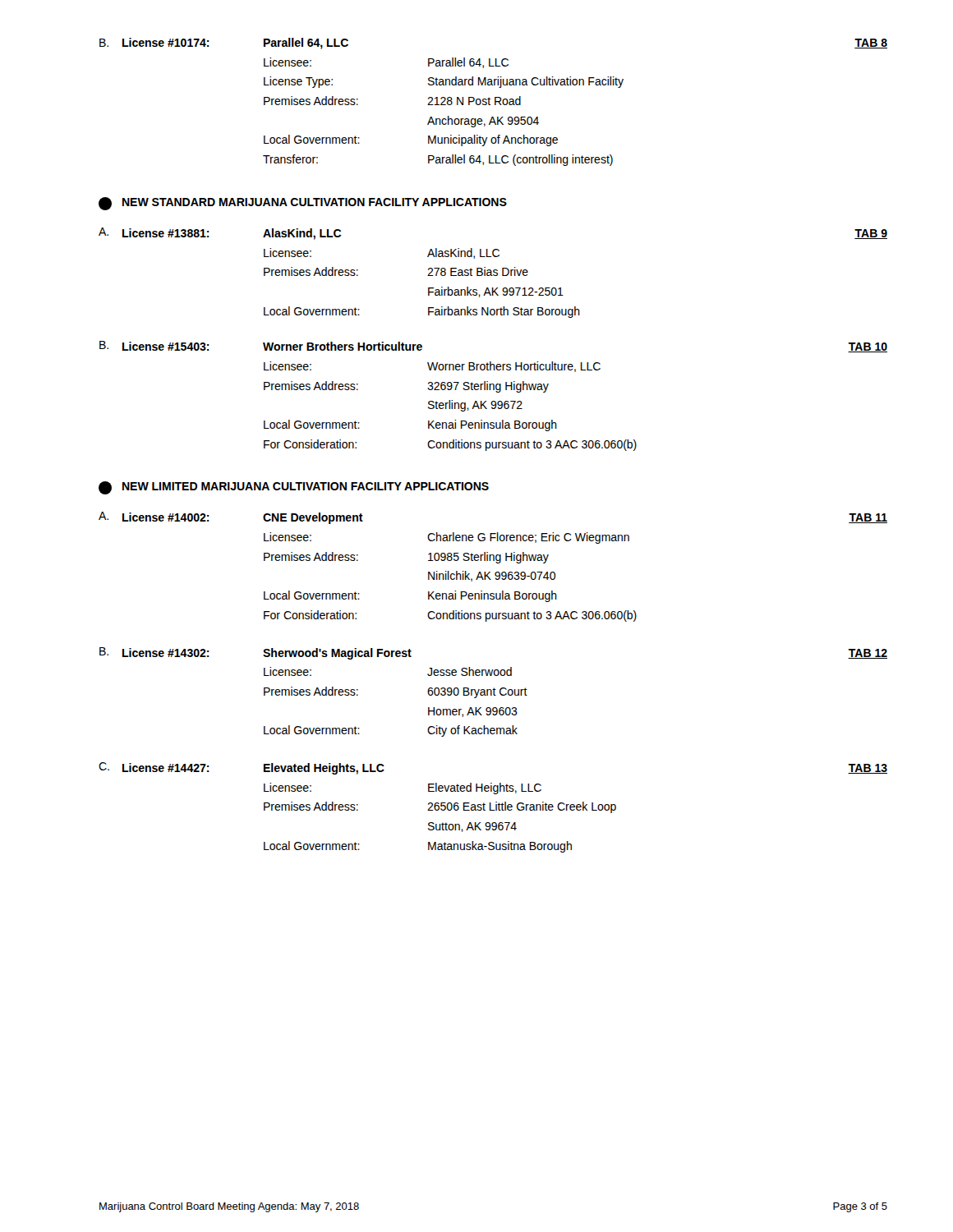Navigate to the region starting "C. License #14427:"
This screenshot has height=1232, width=953.
tap(493, 807)
